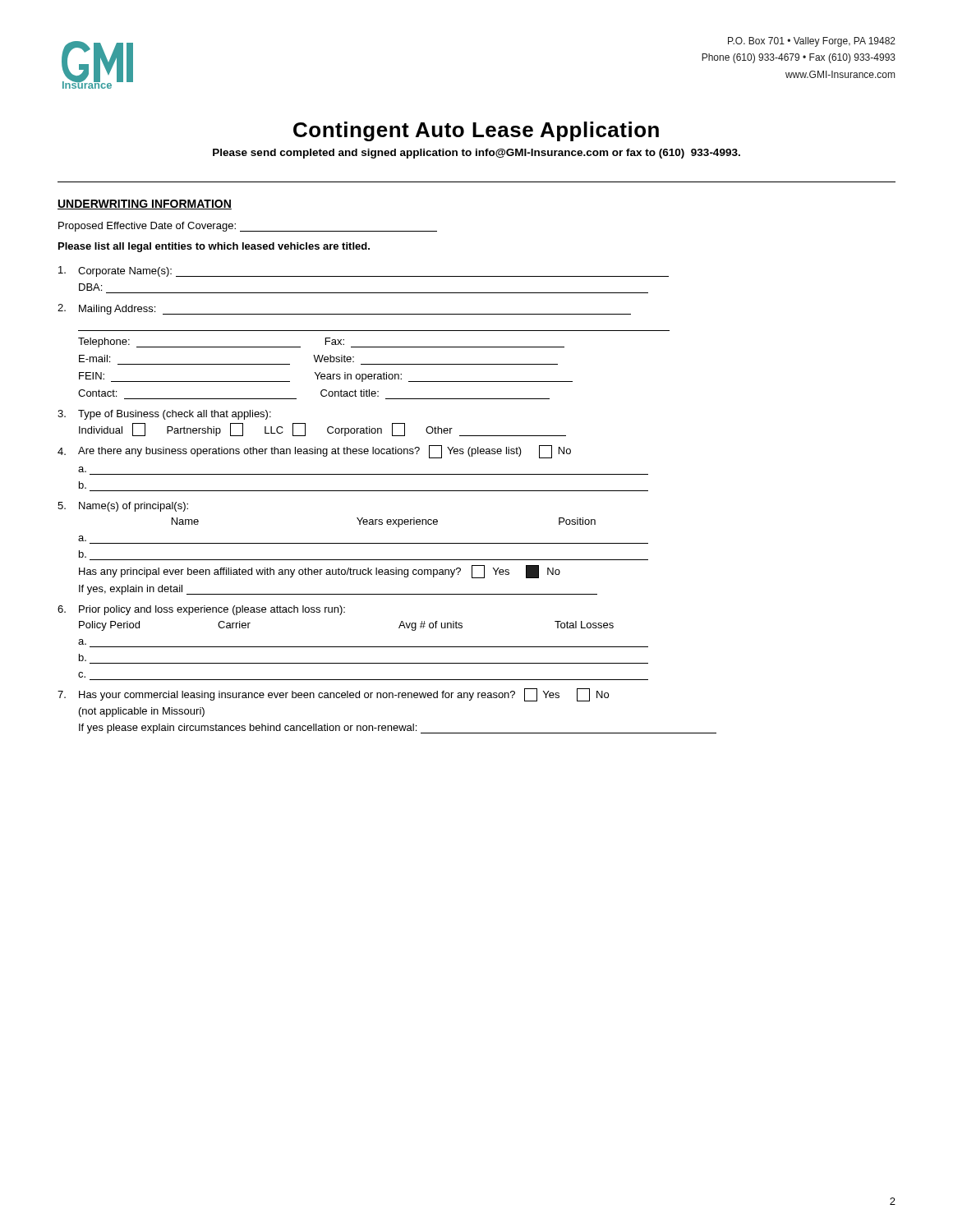Image resolution: width=953 pixels, height=1232 pixels.
Task: Locate the block of text that opens with "Please list all"
Action: (x=214, y=246)
